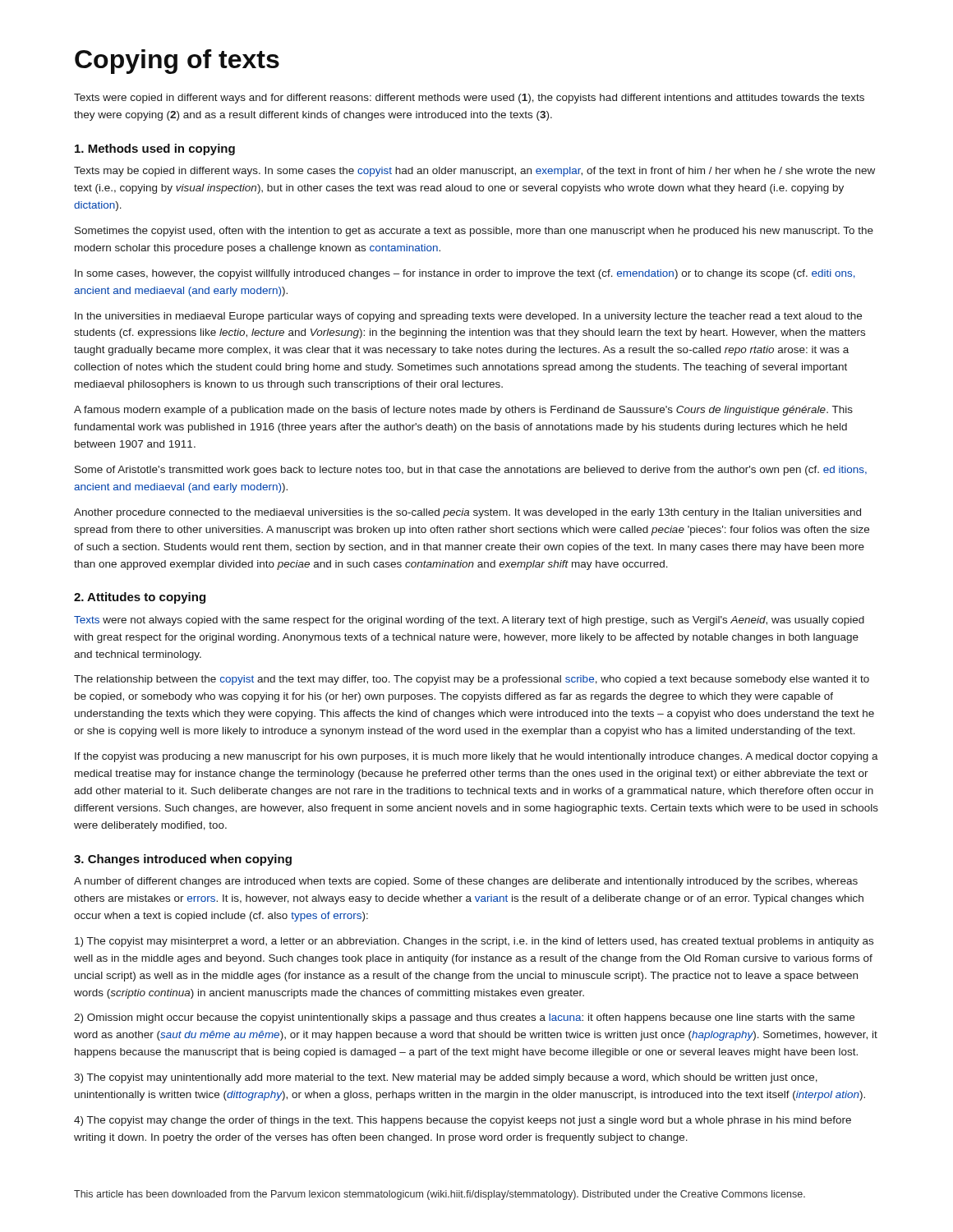Screen dimensions: 1232x953
Task: Locate the text block containing "Texts were copied in different ways and for"
Action: (x=476, y=107)
